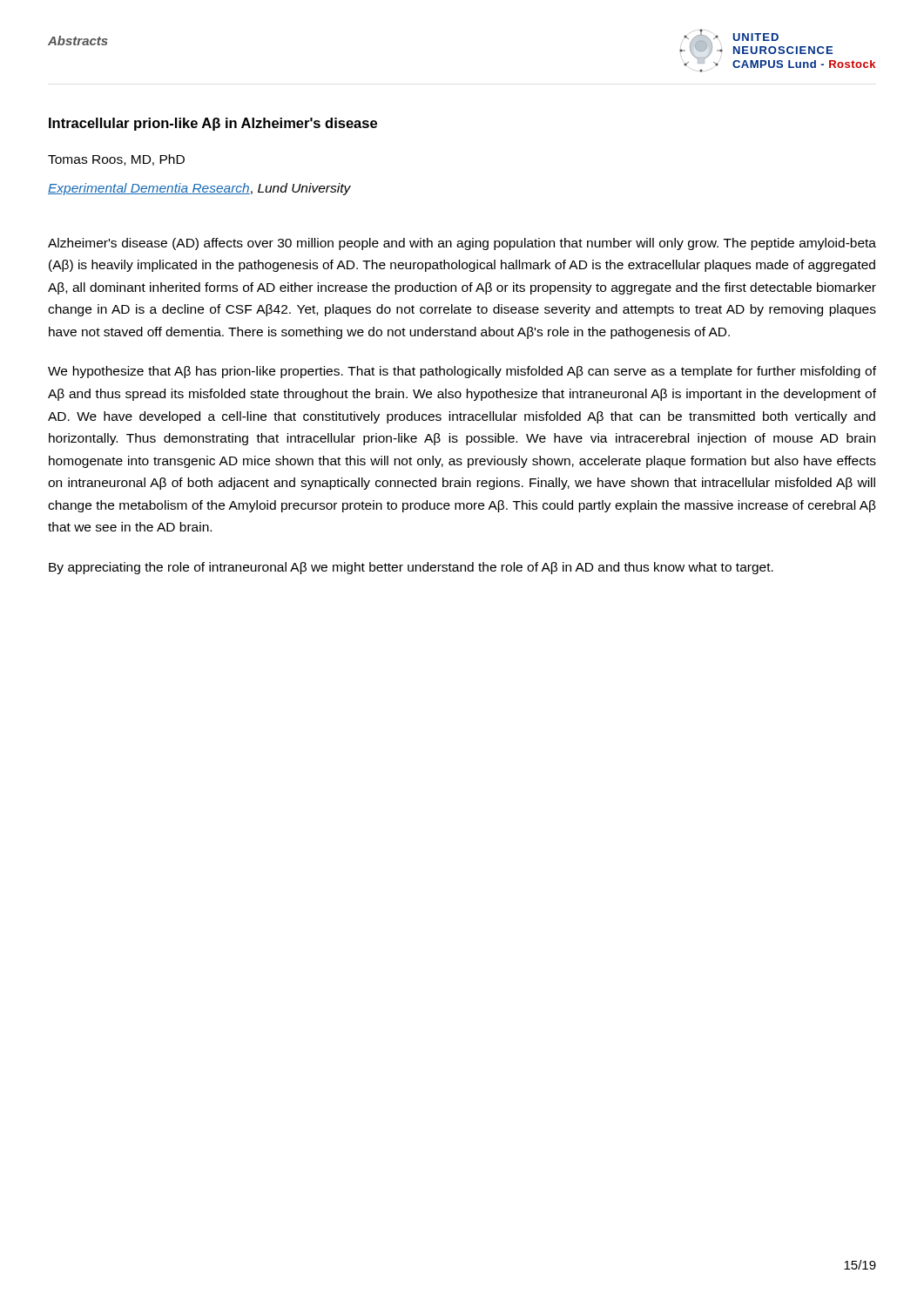Point to "Experimental Dementia Research, Lund University"

coord(199,188)
